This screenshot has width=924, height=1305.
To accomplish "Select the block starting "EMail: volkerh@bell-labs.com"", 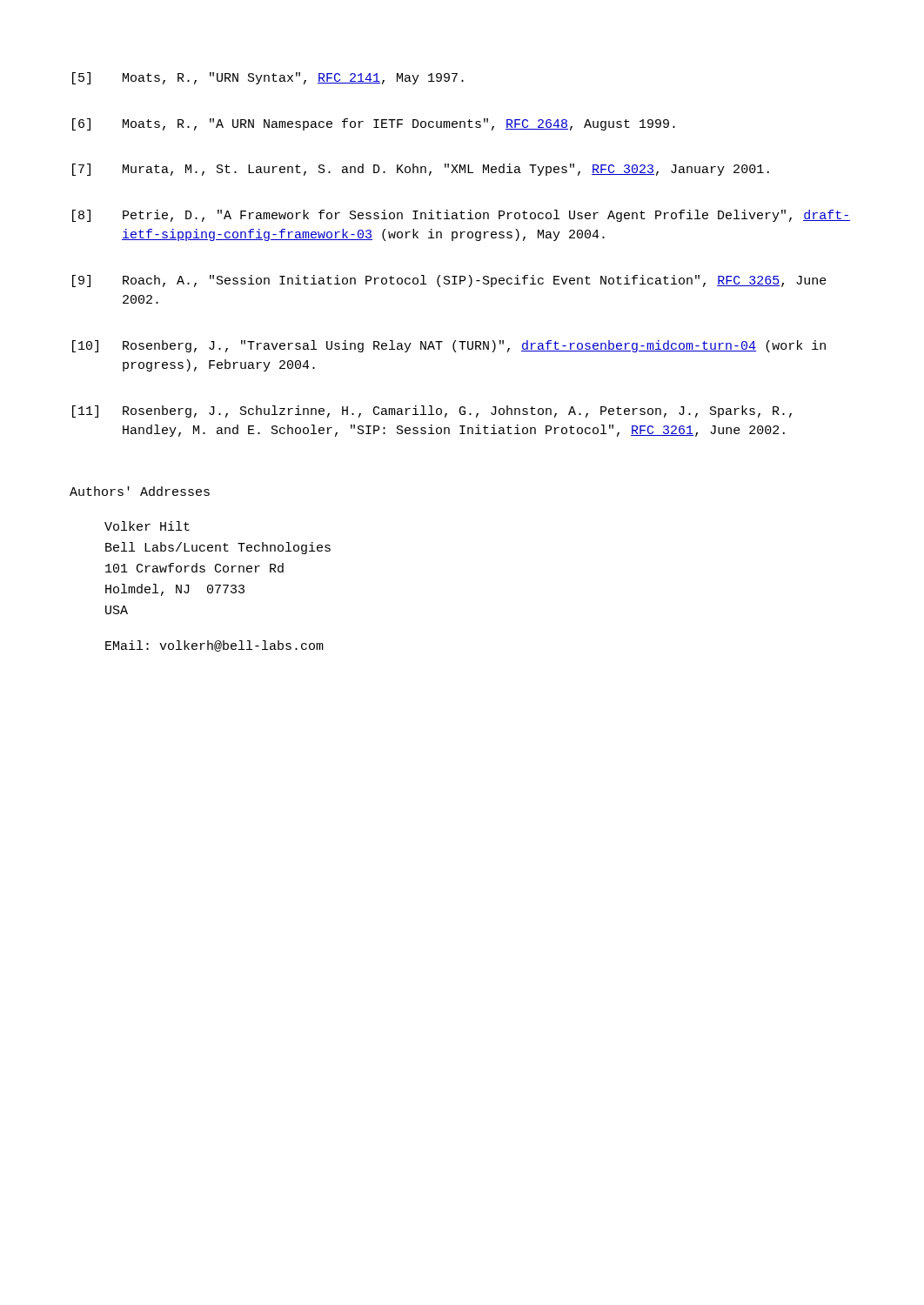I will pyautogui.click(x=214, y=646).
